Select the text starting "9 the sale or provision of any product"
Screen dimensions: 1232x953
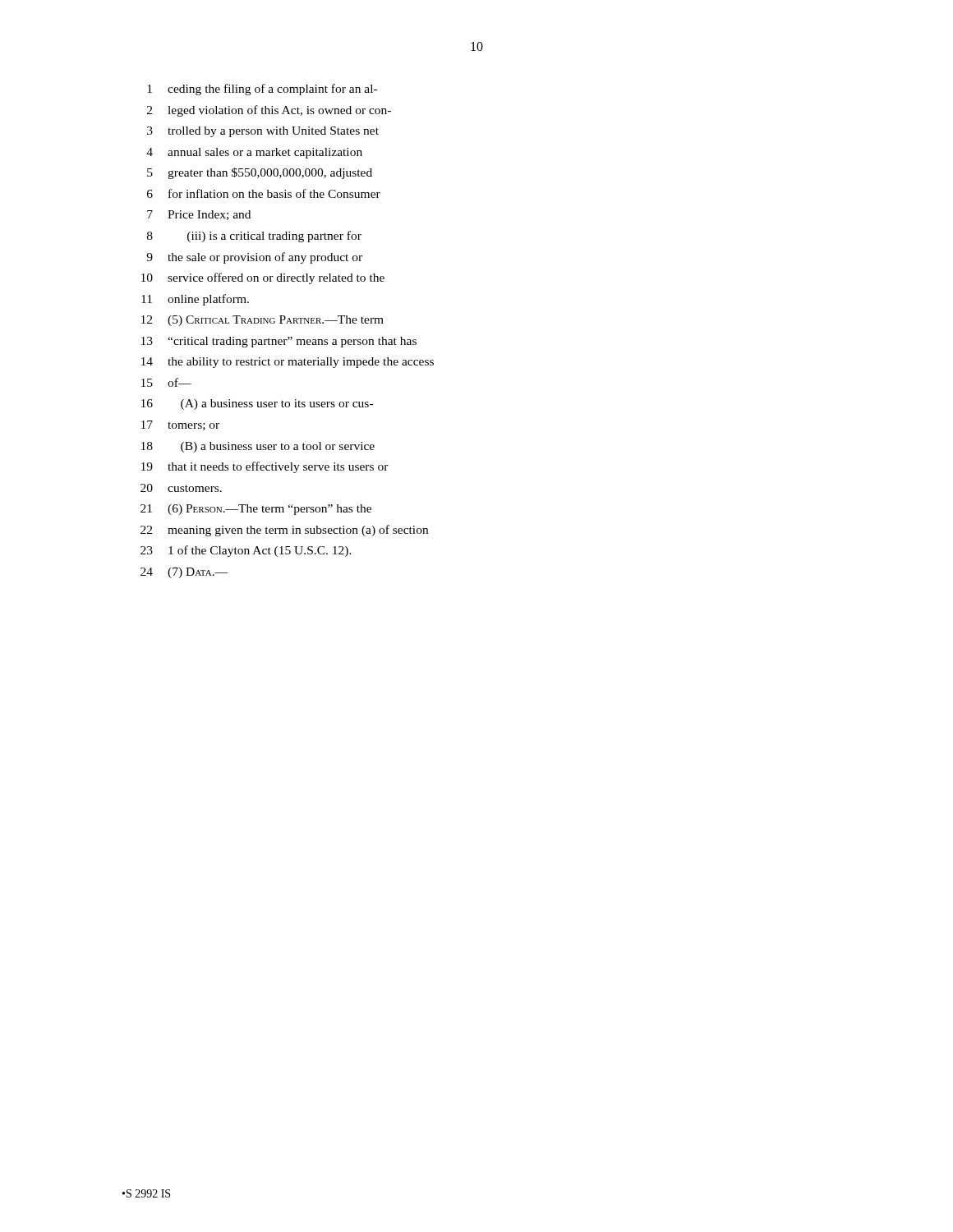254,258
